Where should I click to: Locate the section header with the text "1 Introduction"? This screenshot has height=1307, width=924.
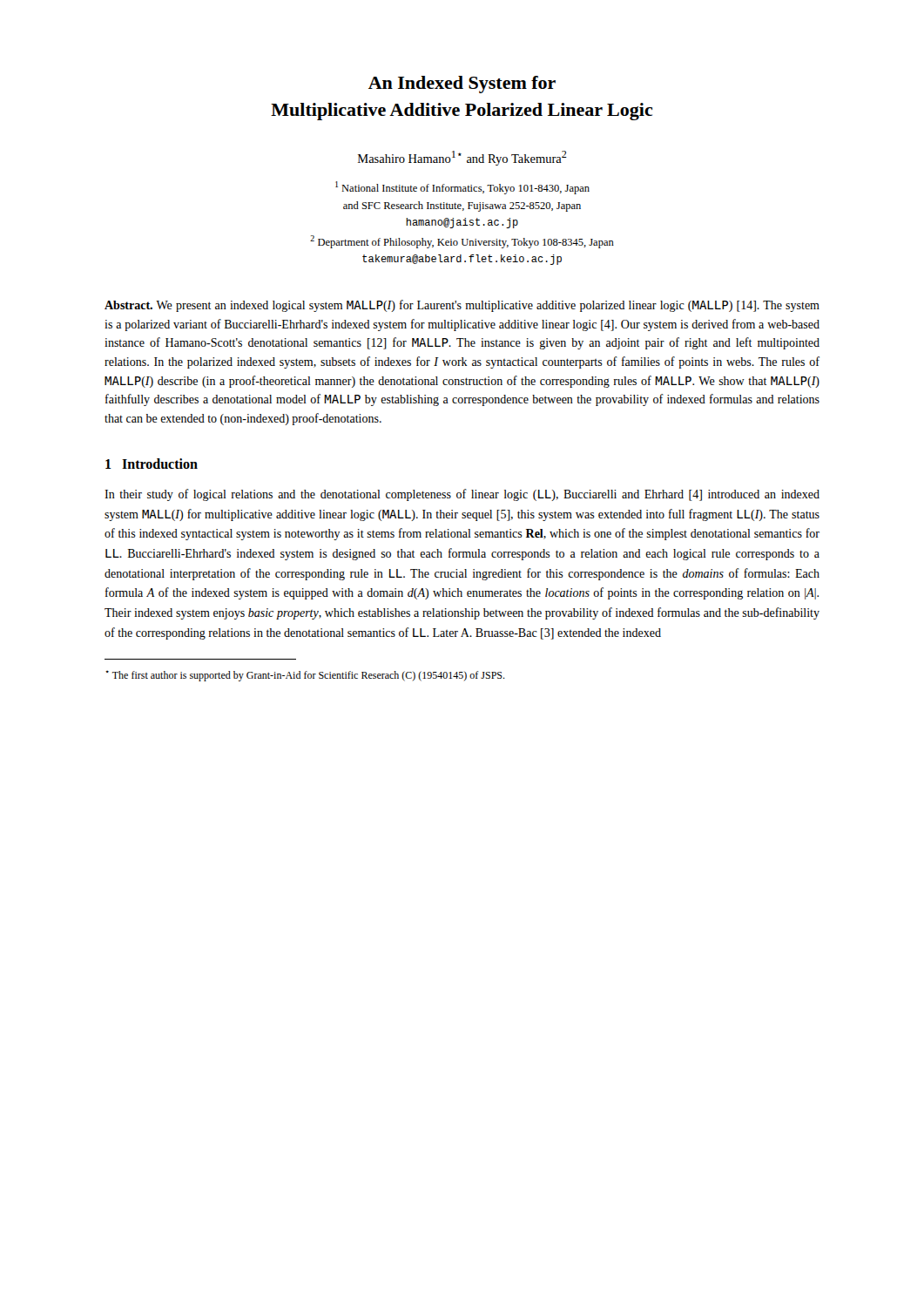tap(151, 464)
